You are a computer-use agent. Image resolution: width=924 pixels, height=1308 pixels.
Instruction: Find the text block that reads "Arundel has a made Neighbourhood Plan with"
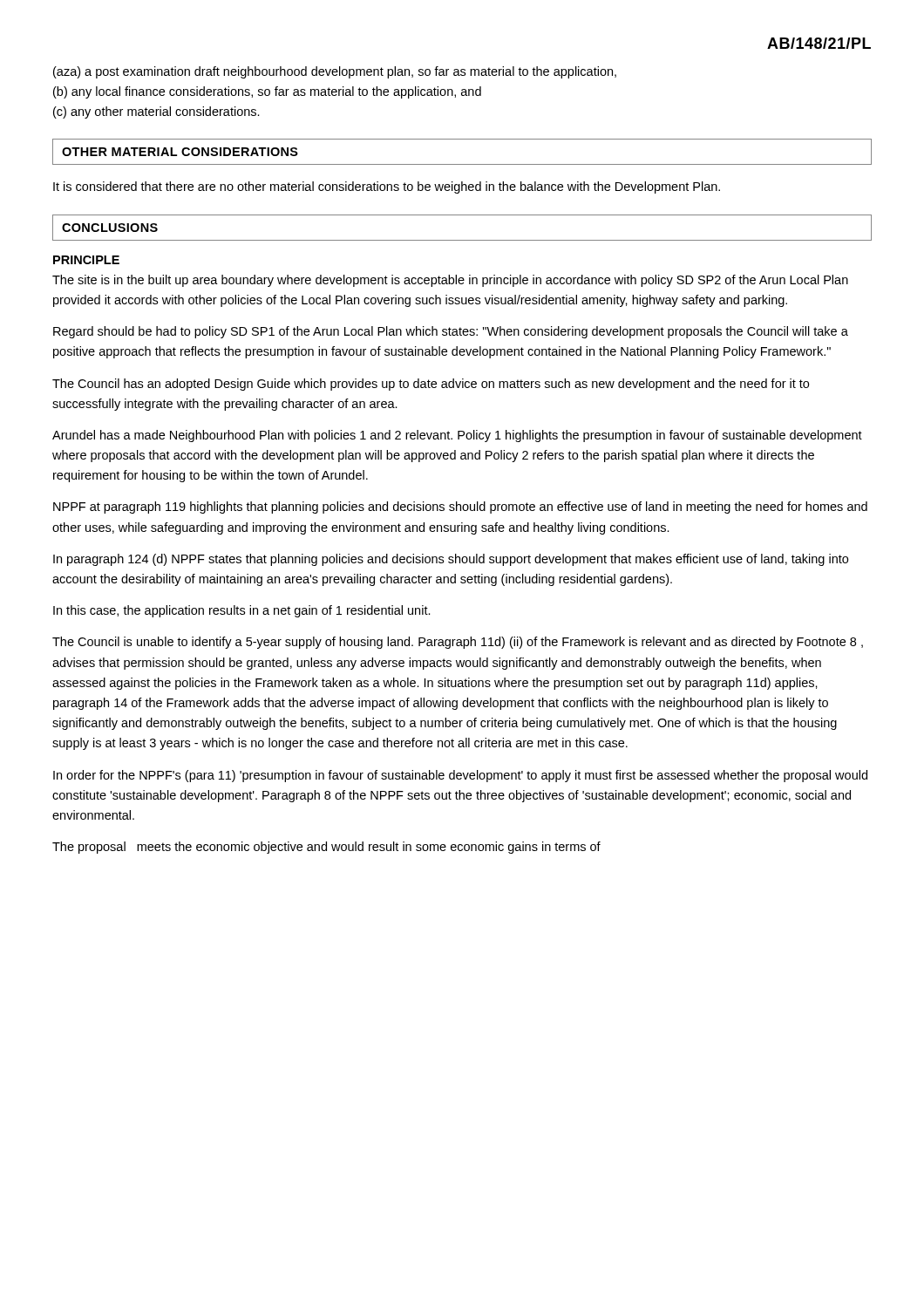coord(457,455)
